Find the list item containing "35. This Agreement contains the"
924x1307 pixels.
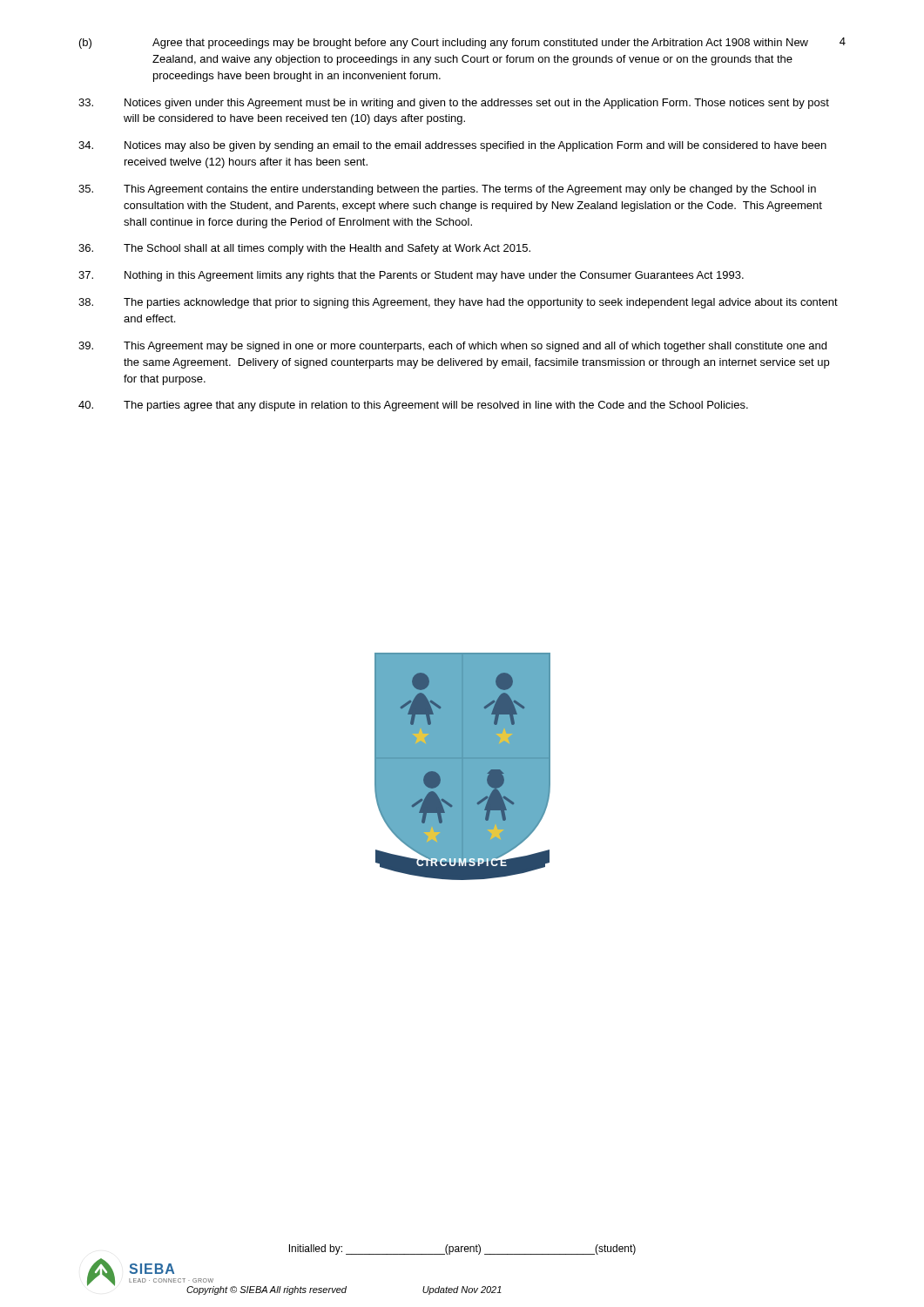462,206
